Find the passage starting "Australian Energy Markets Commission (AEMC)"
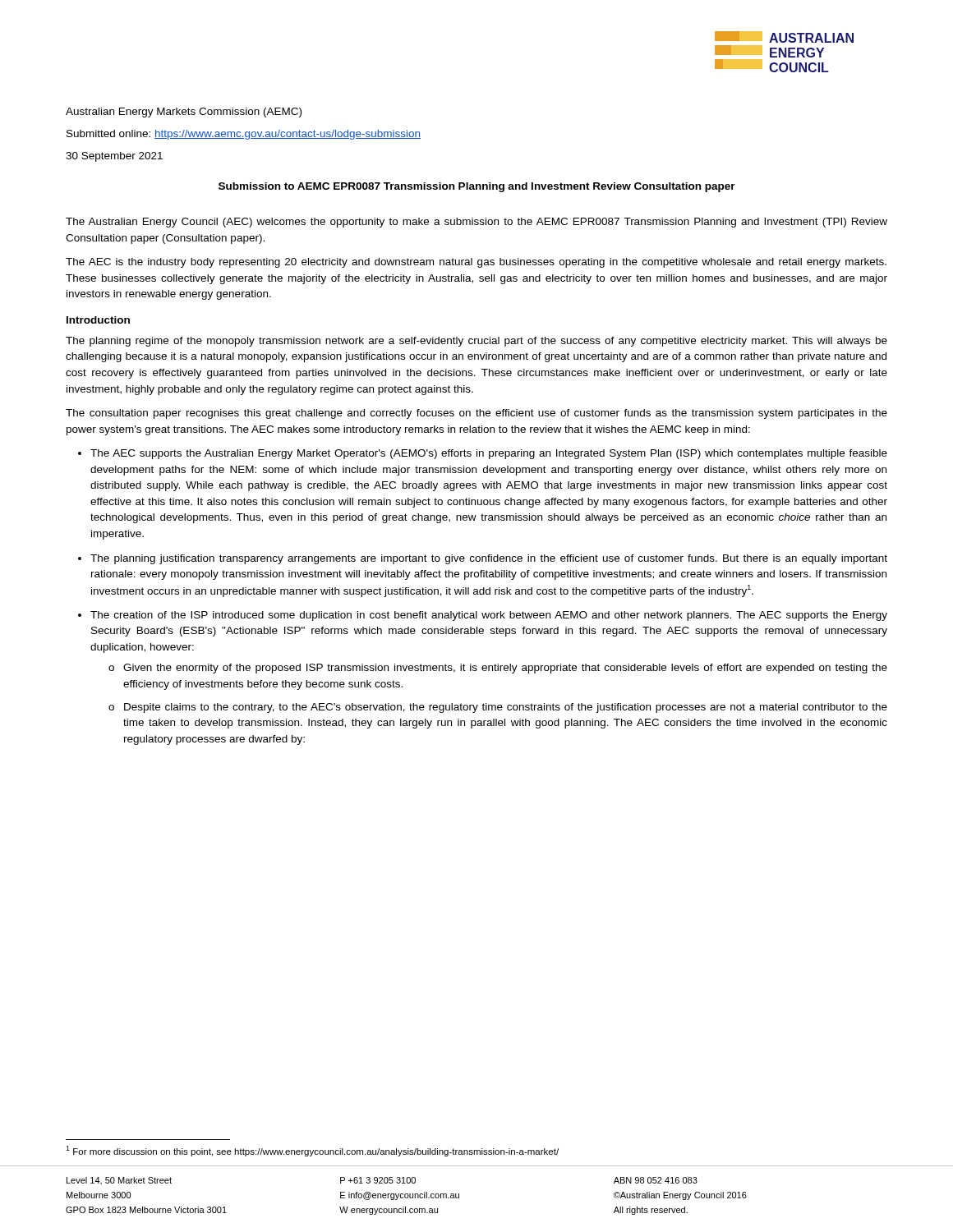Screen dimensions: 1232x953 pyautogui.click(x=184, y=111)
